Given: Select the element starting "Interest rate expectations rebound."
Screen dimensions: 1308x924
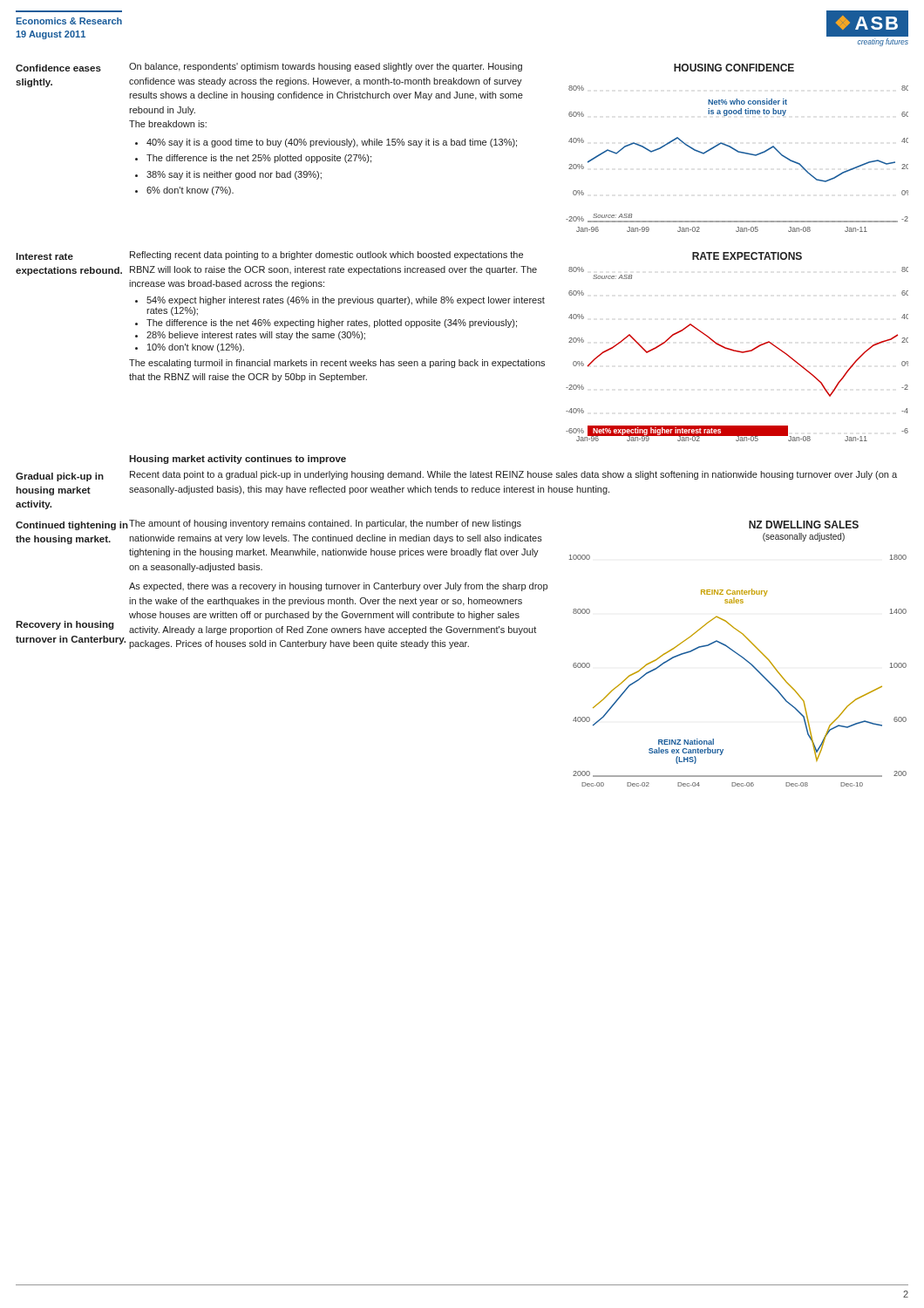Looking at the screenshot, I should coord(69,263).
